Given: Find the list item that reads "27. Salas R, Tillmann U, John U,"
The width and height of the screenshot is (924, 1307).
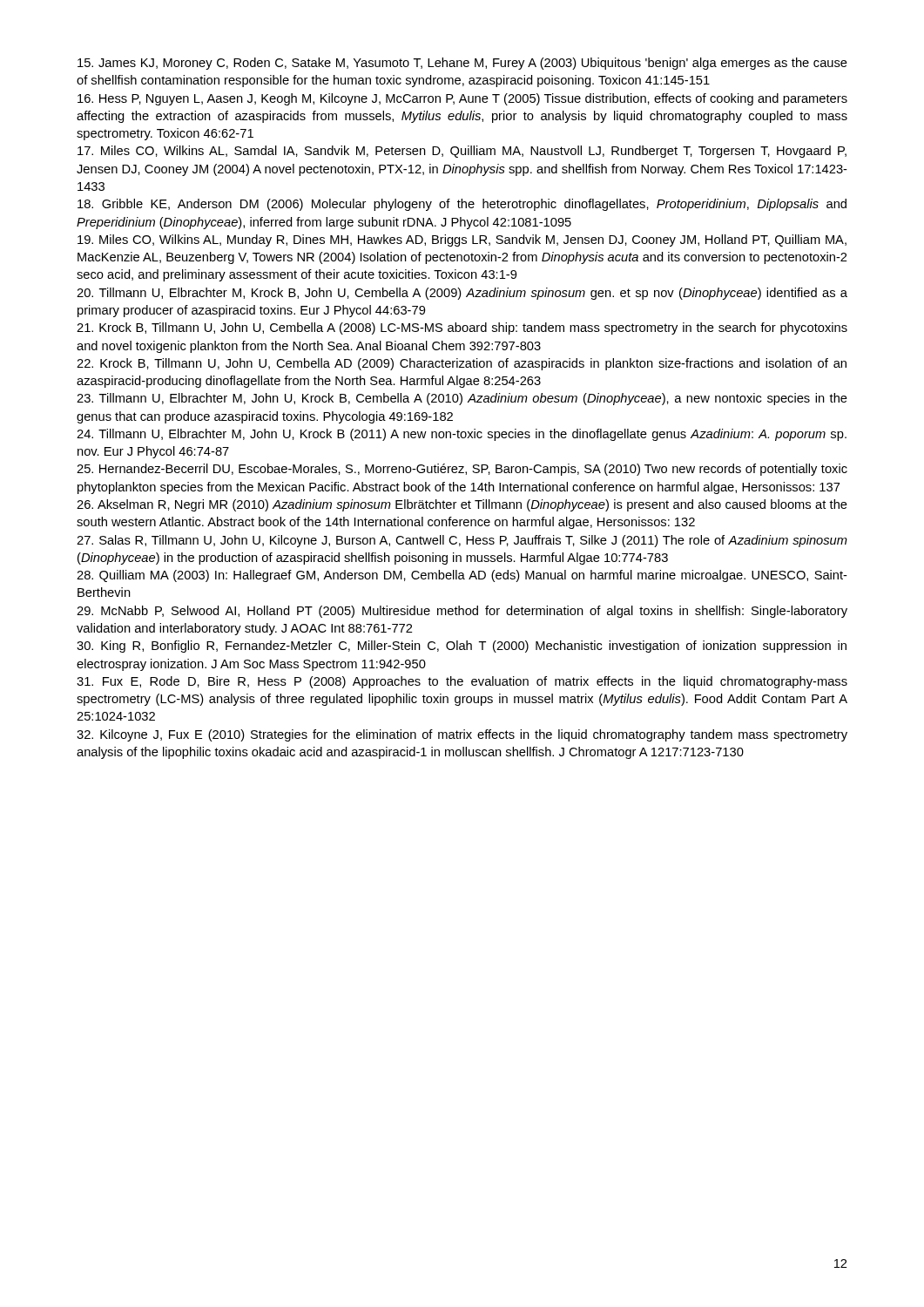Looking at the screenshot, I should tap(462, 549).
